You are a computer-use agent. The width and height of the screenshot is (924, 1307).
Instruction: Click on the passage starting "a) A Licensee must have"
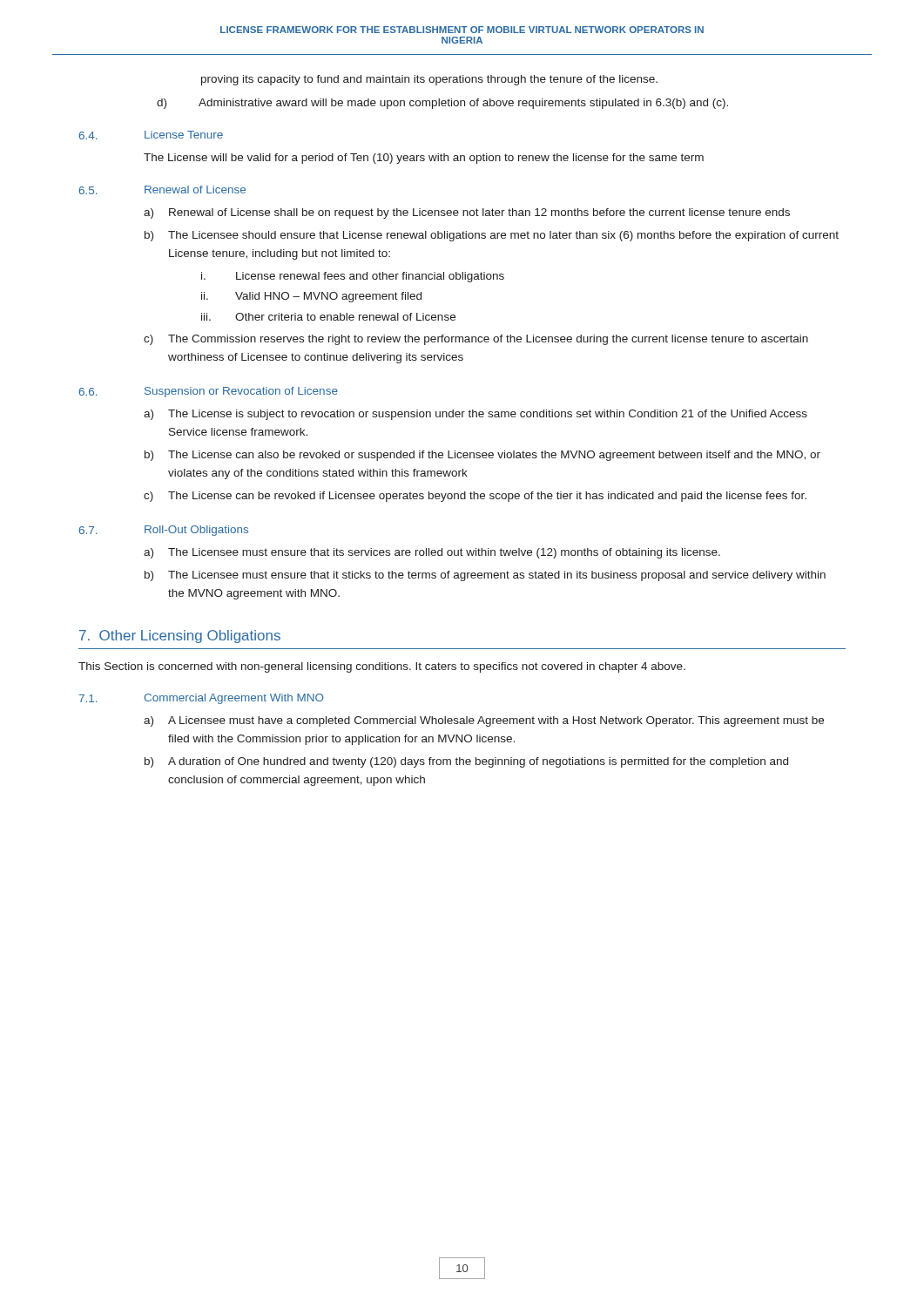coord(495,731)
